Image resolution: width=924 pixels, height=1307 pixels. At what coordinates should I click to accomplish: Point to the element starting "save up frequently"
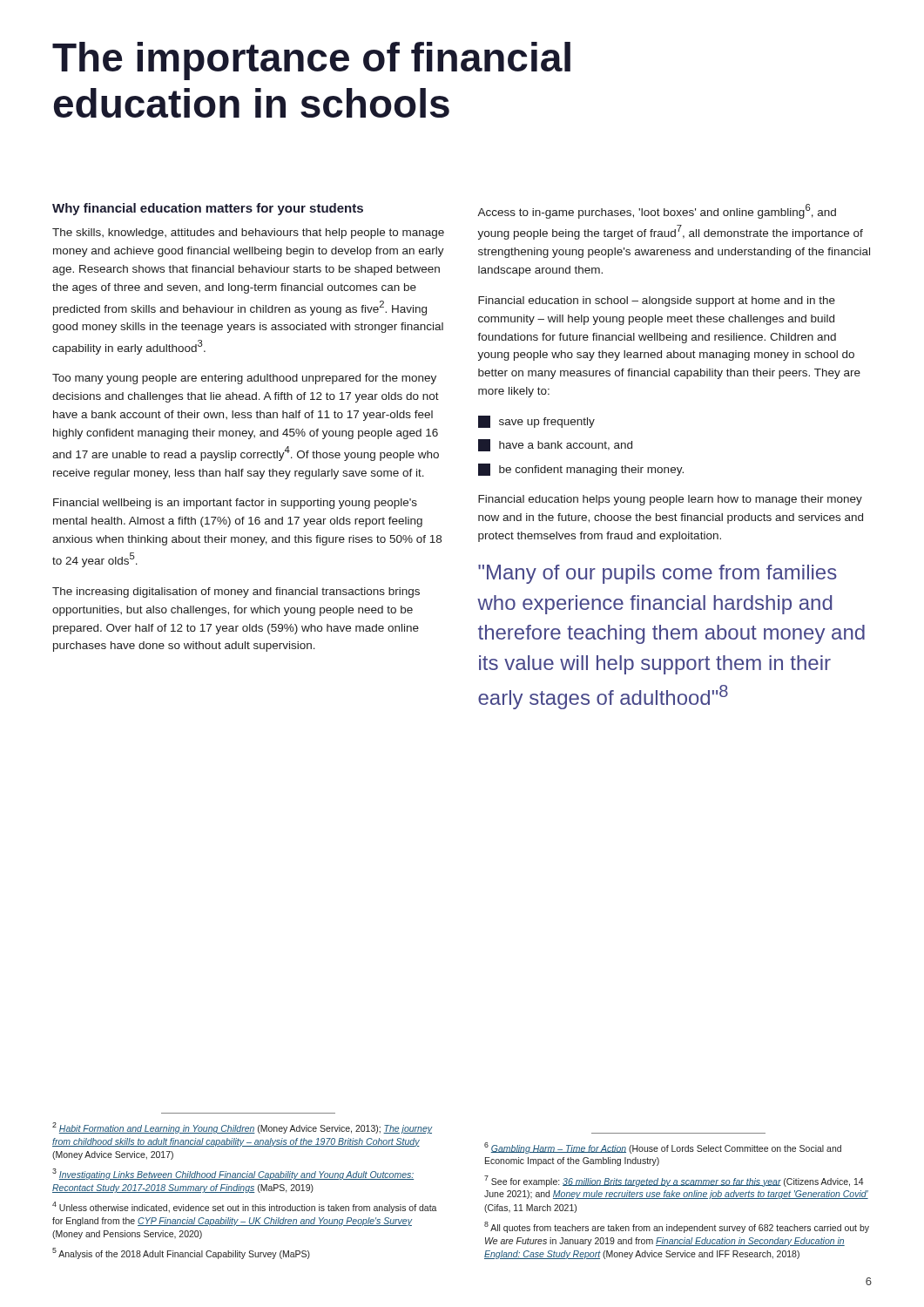tap(547, 422)
